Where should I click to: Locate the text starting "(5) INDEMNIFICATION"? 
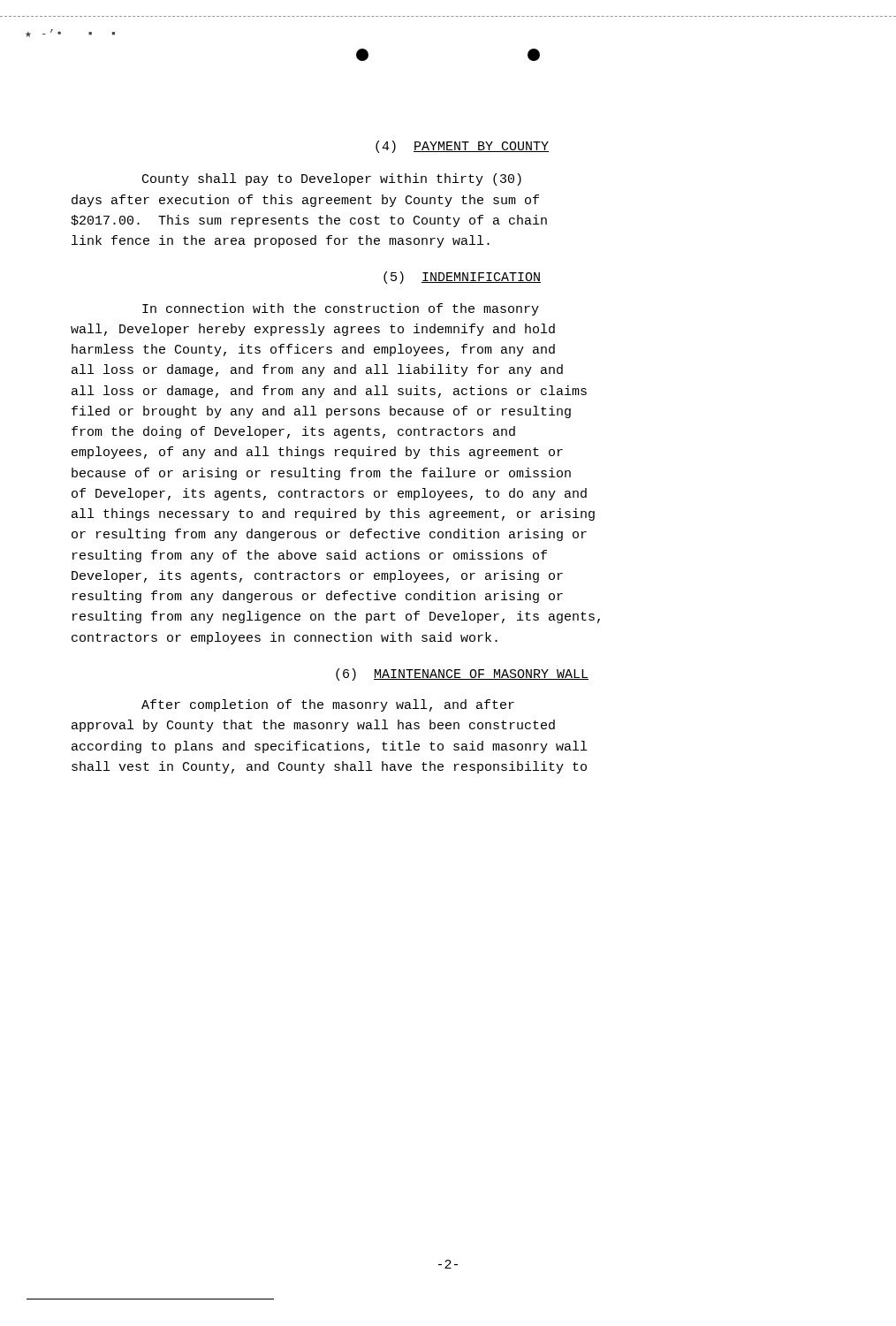pos(461,278)
